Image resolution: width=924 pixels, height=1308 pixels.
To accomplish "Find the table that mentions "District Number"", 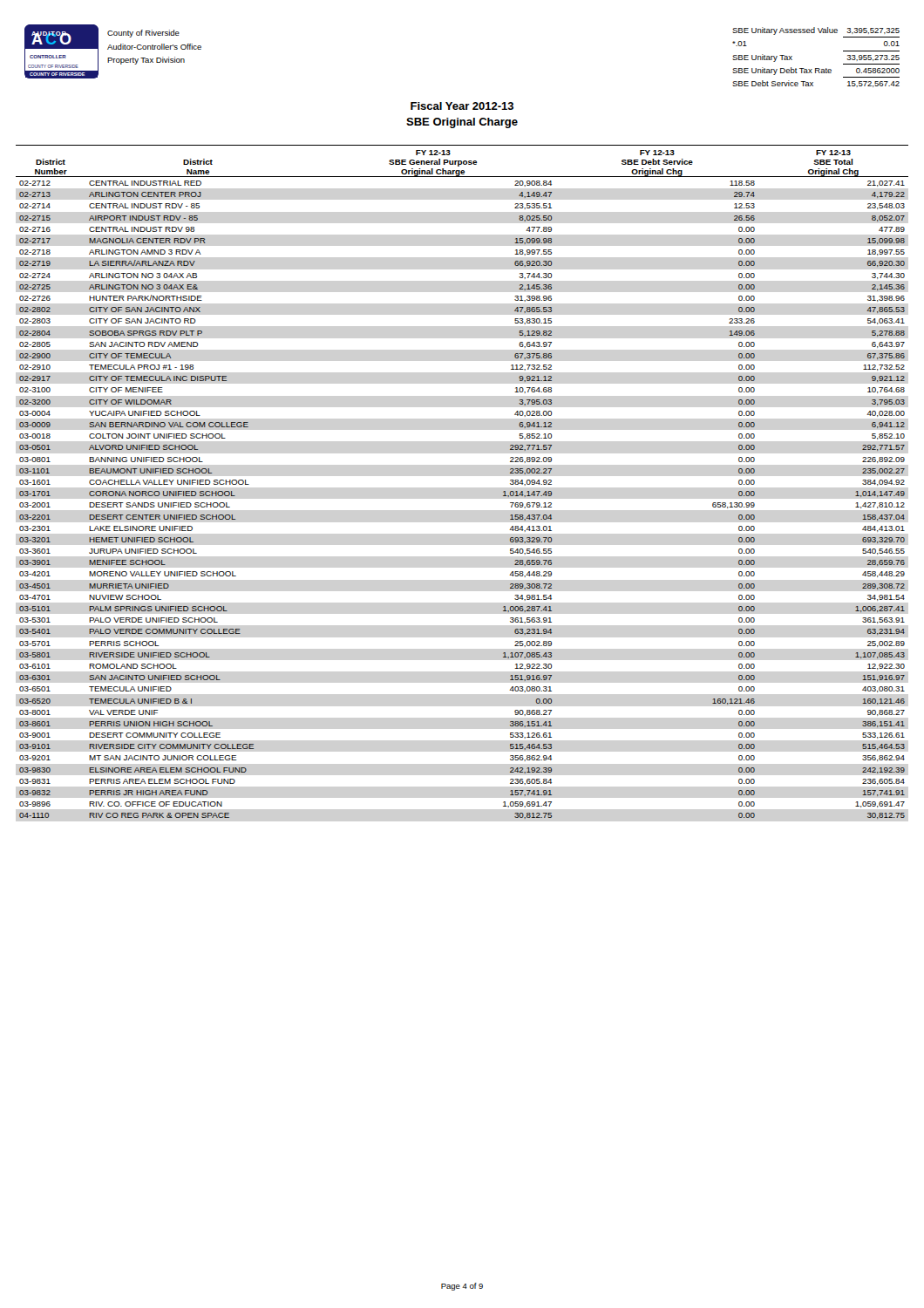I will pyautogui.click(x=462, y=483).
